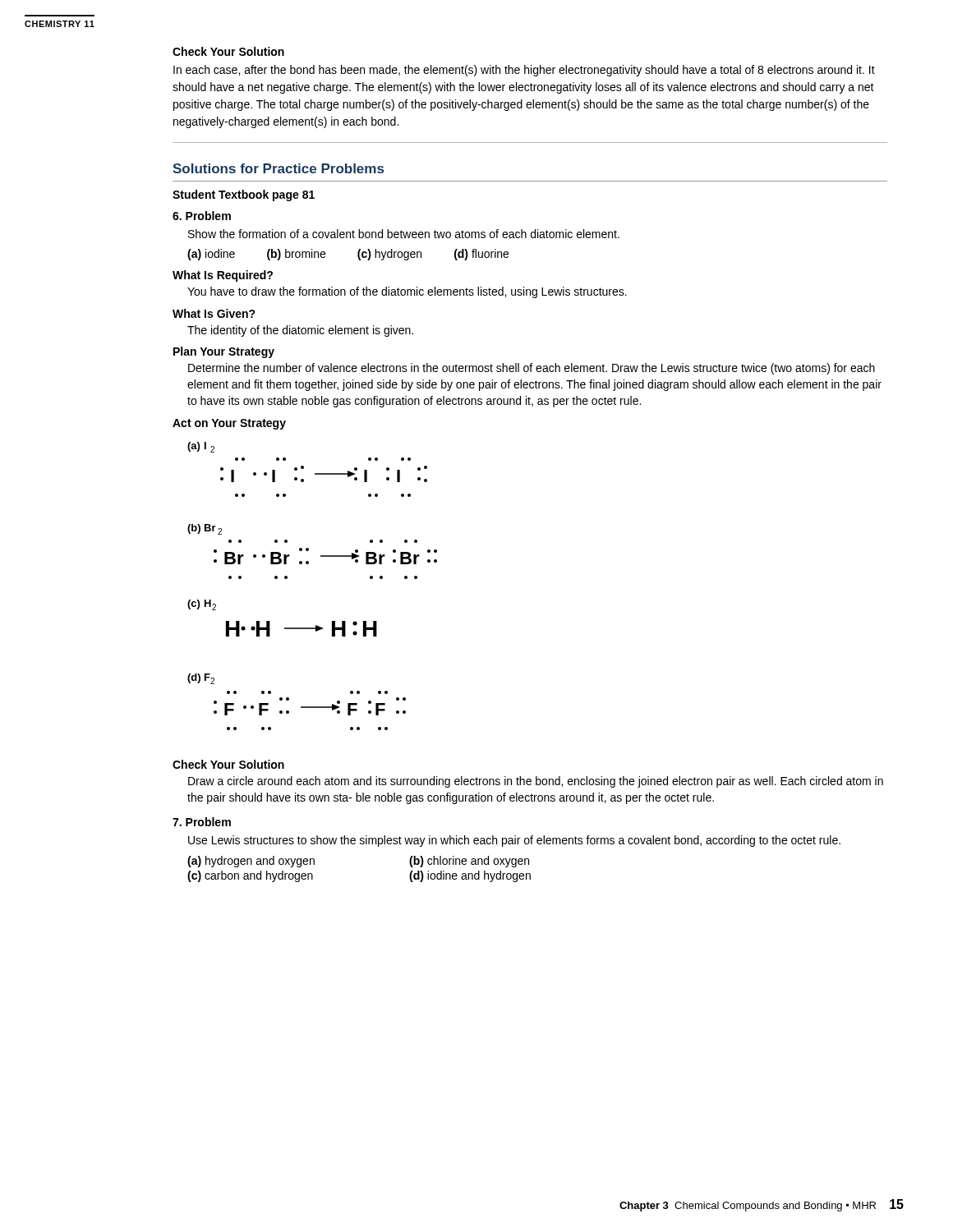Click where it says "Student Textbook page 81"
Viewport: 953px width, 1232px height.
pos(244,195)
